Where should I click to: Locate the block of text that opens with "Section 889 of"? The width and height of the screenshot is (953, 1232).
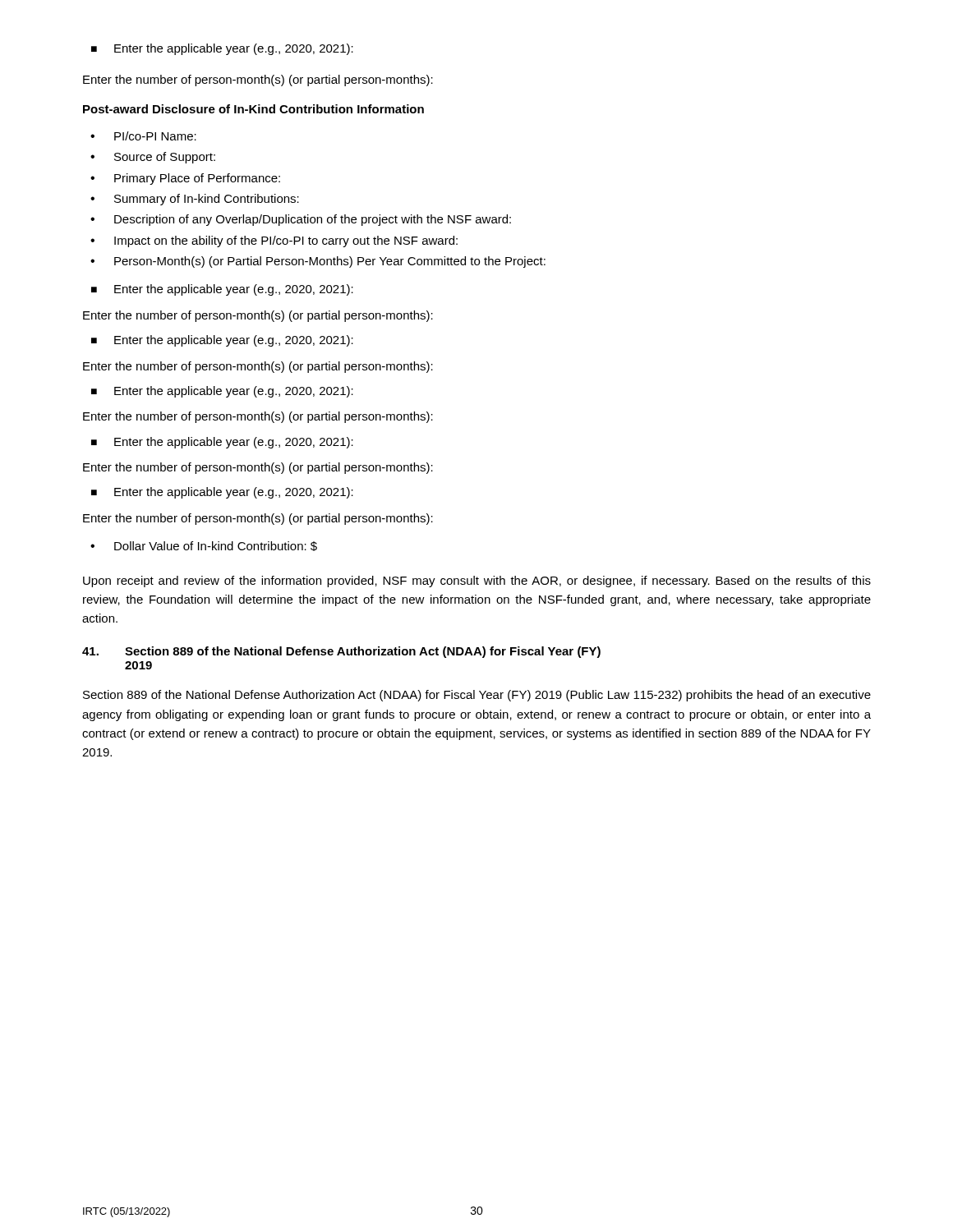tap(476, 723)
